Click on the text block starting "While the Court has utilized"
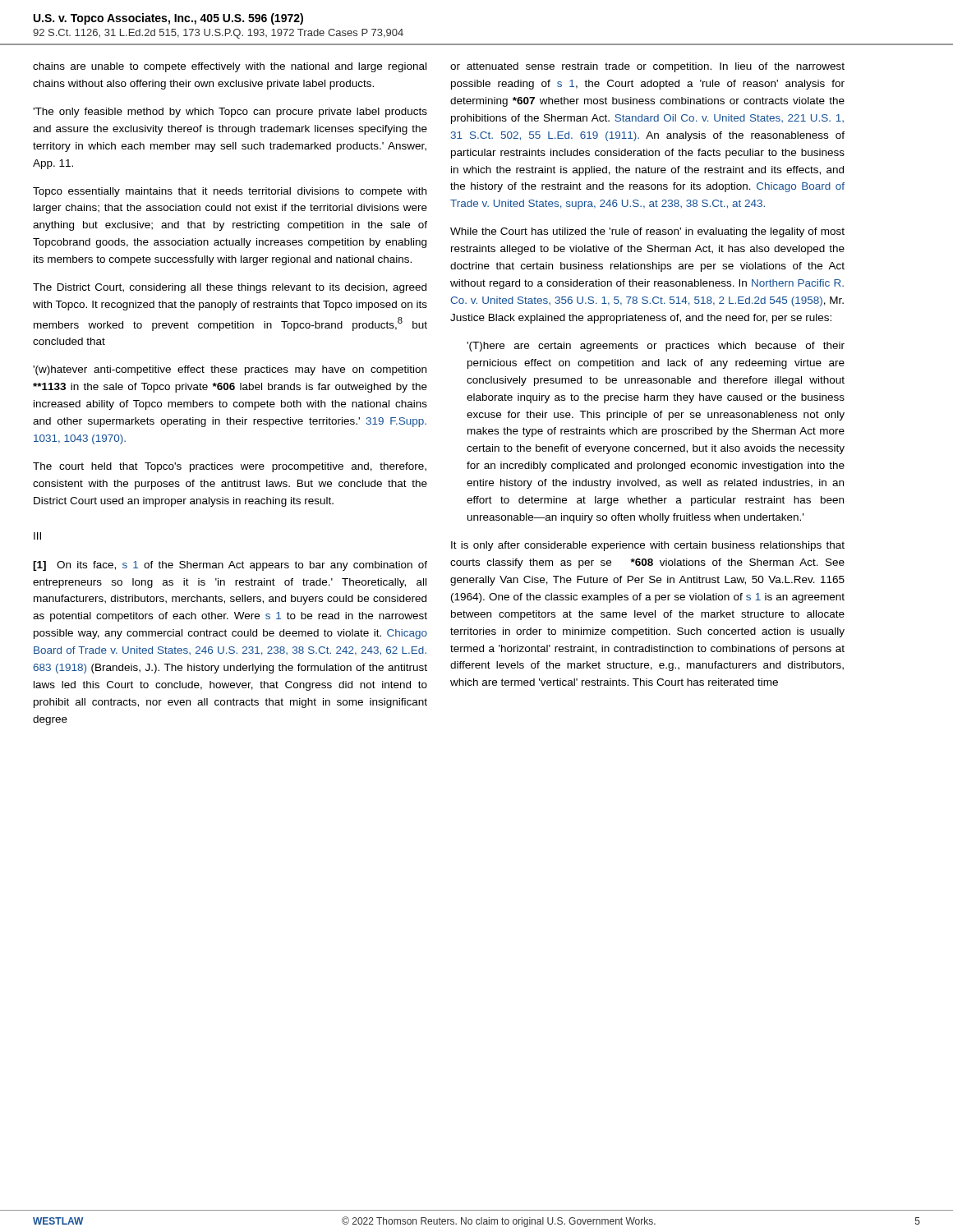The width and height of the screenshot is (953, 1232). 647,274
